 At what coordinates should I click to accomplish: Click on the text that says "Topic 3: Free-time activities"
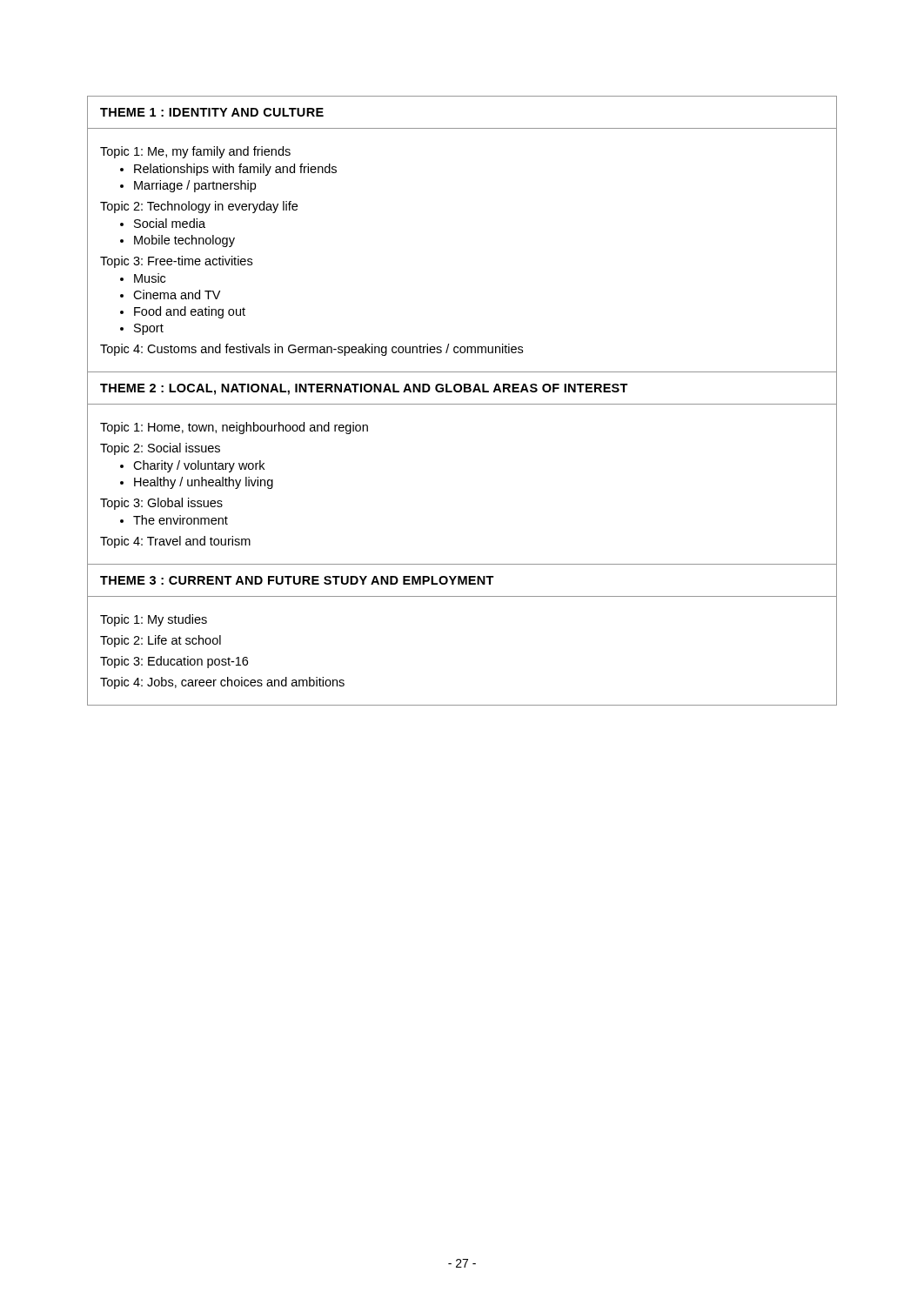[176, 261]
